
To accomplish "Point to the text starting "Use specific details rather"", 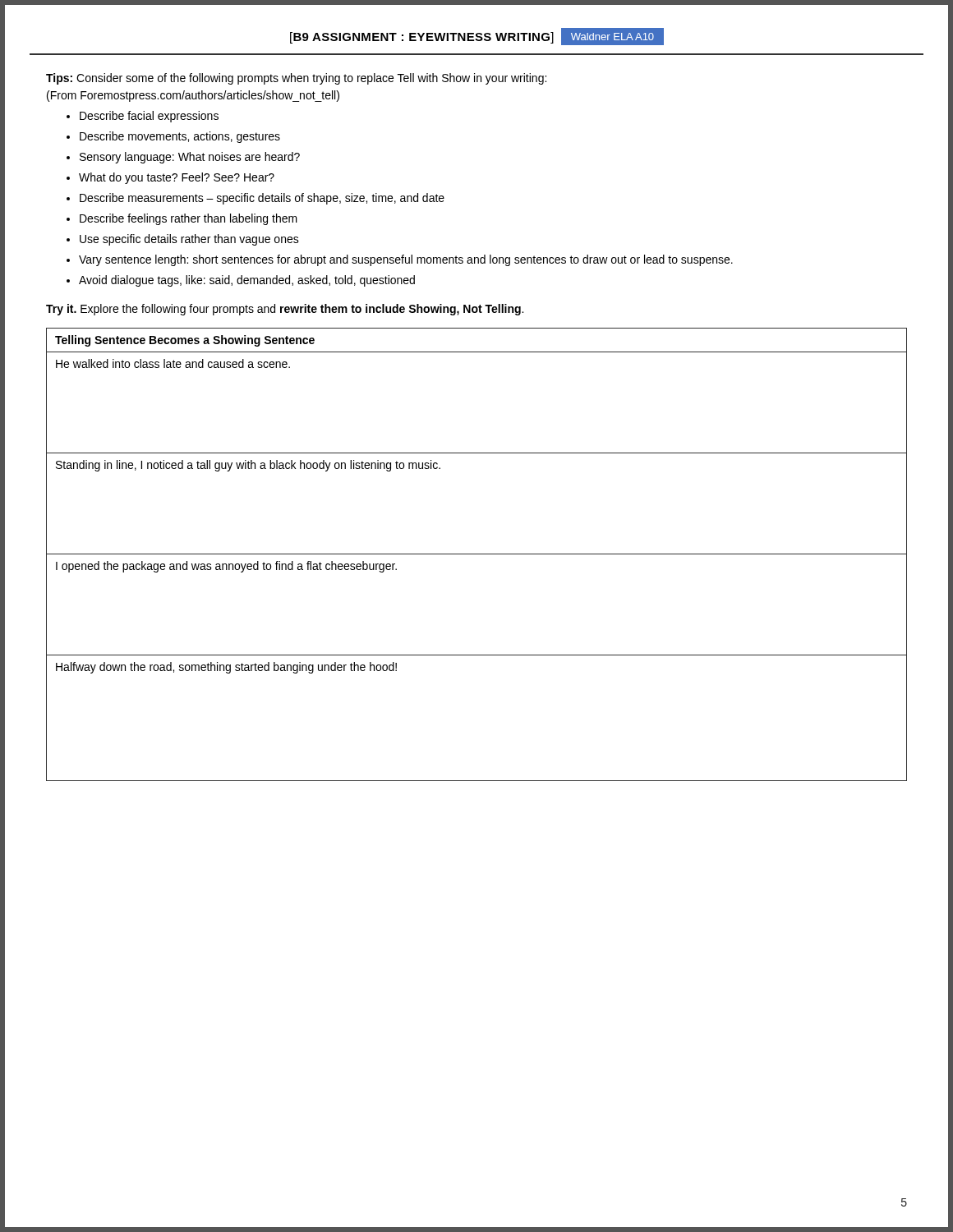I will (189, 239).
